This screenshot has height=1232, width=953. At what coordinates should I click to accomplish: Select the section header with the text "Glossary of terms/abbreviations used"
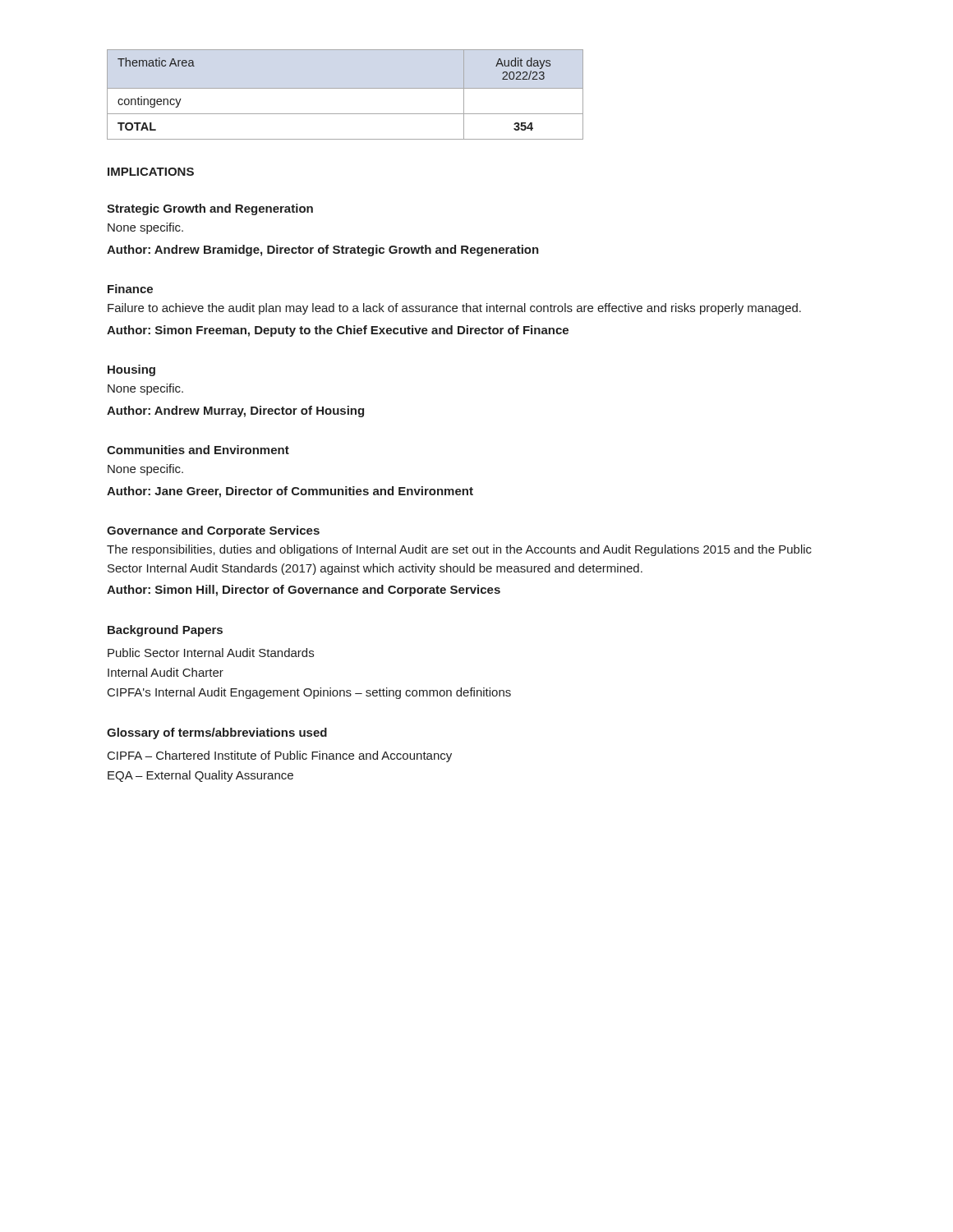217,732
